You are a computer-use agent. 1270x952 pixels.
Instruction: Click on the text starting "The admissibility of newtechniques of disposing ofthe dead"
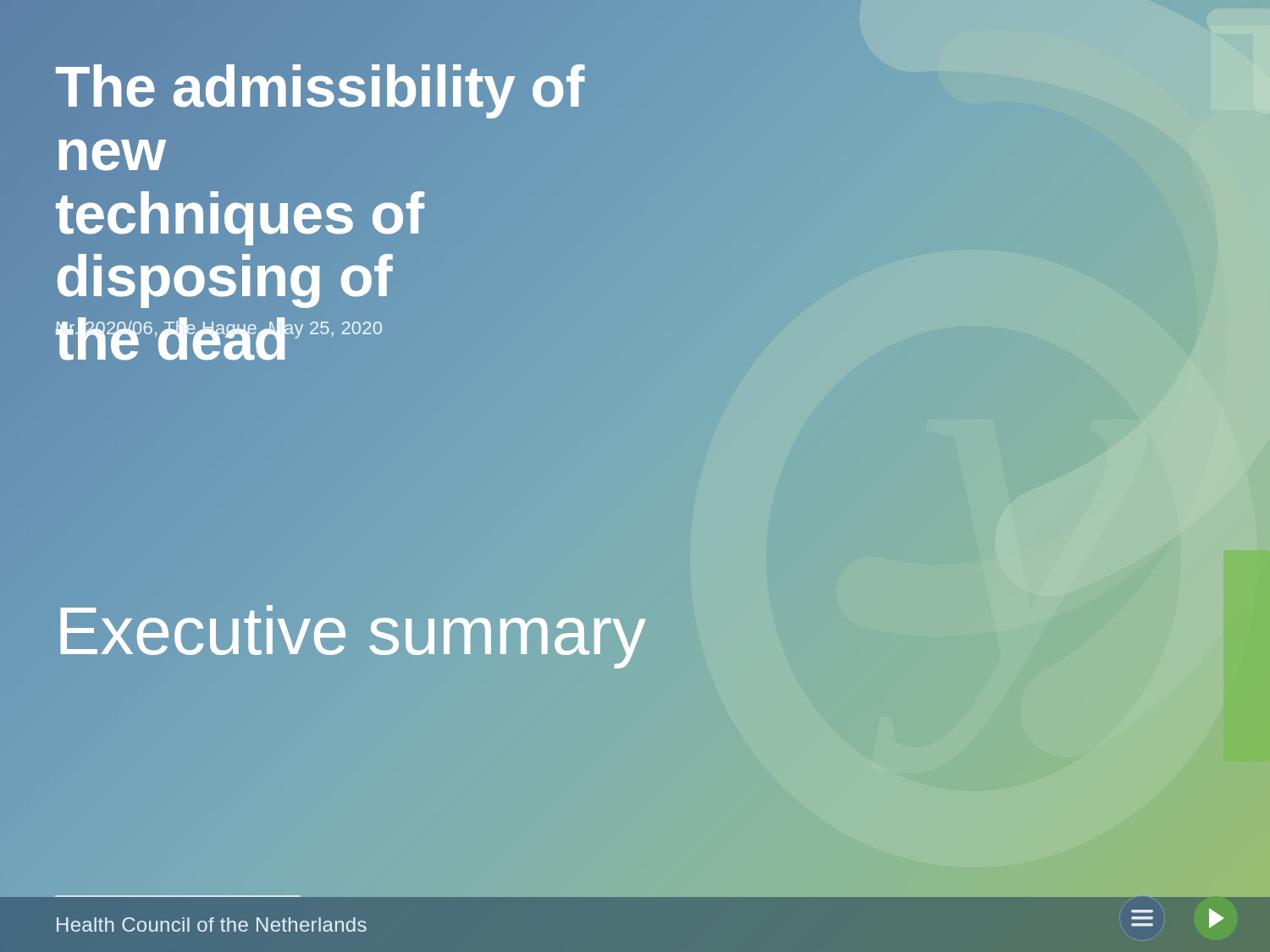click(351, 213)
